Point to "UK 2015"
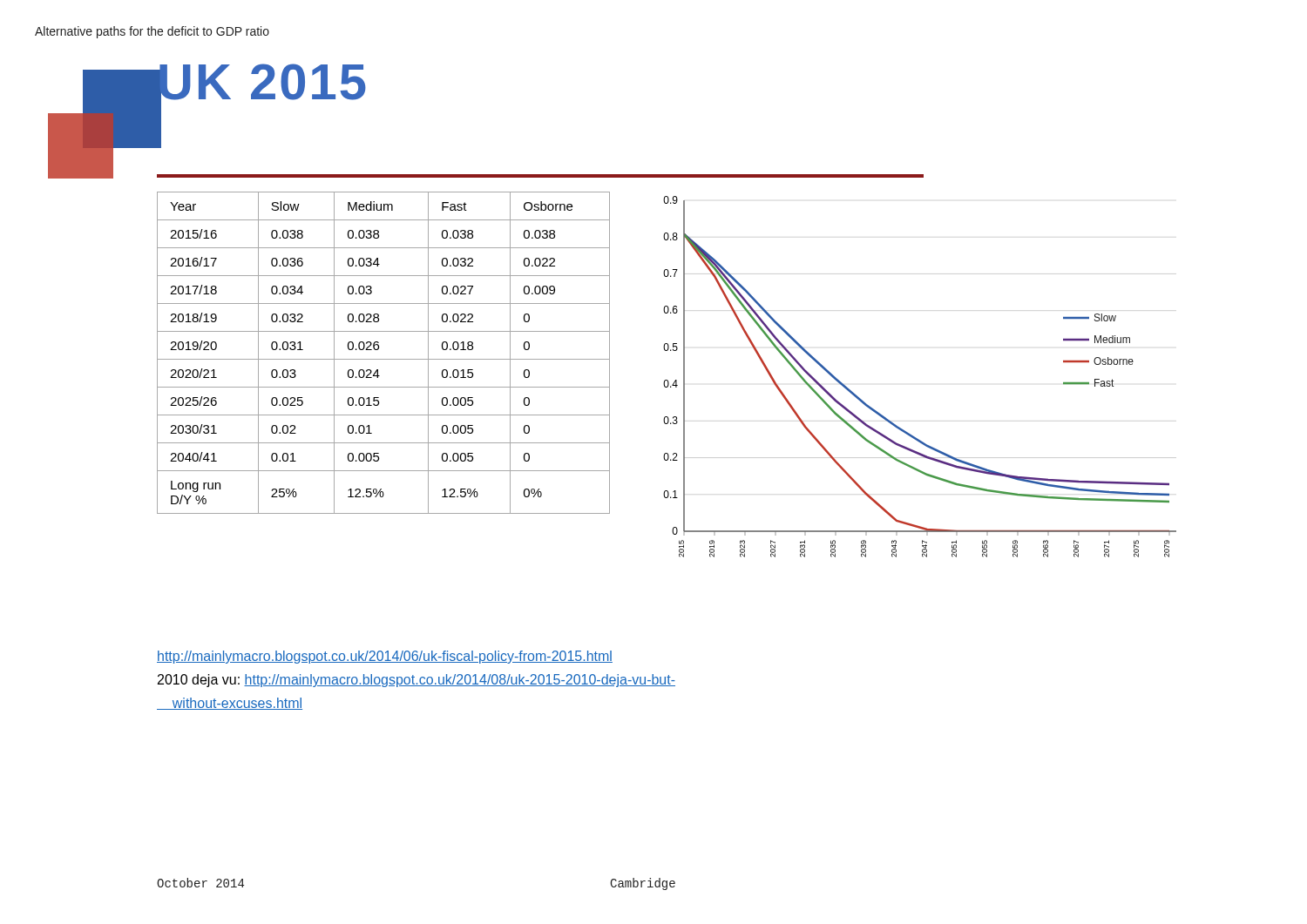 pos(263,81)
